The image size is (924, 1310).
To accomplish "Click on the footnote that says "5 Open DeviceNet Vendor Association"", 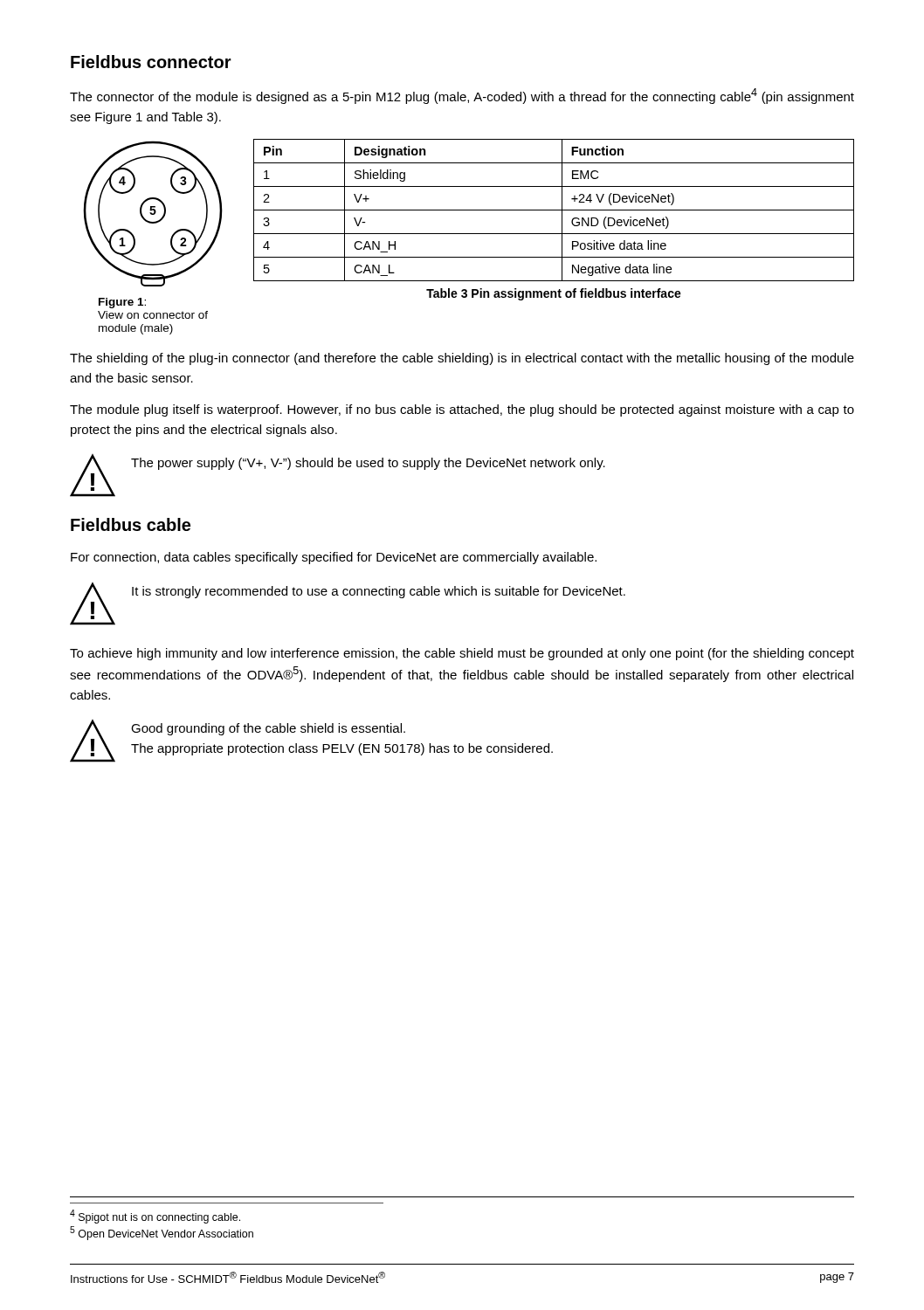I will click(162, 1233).
